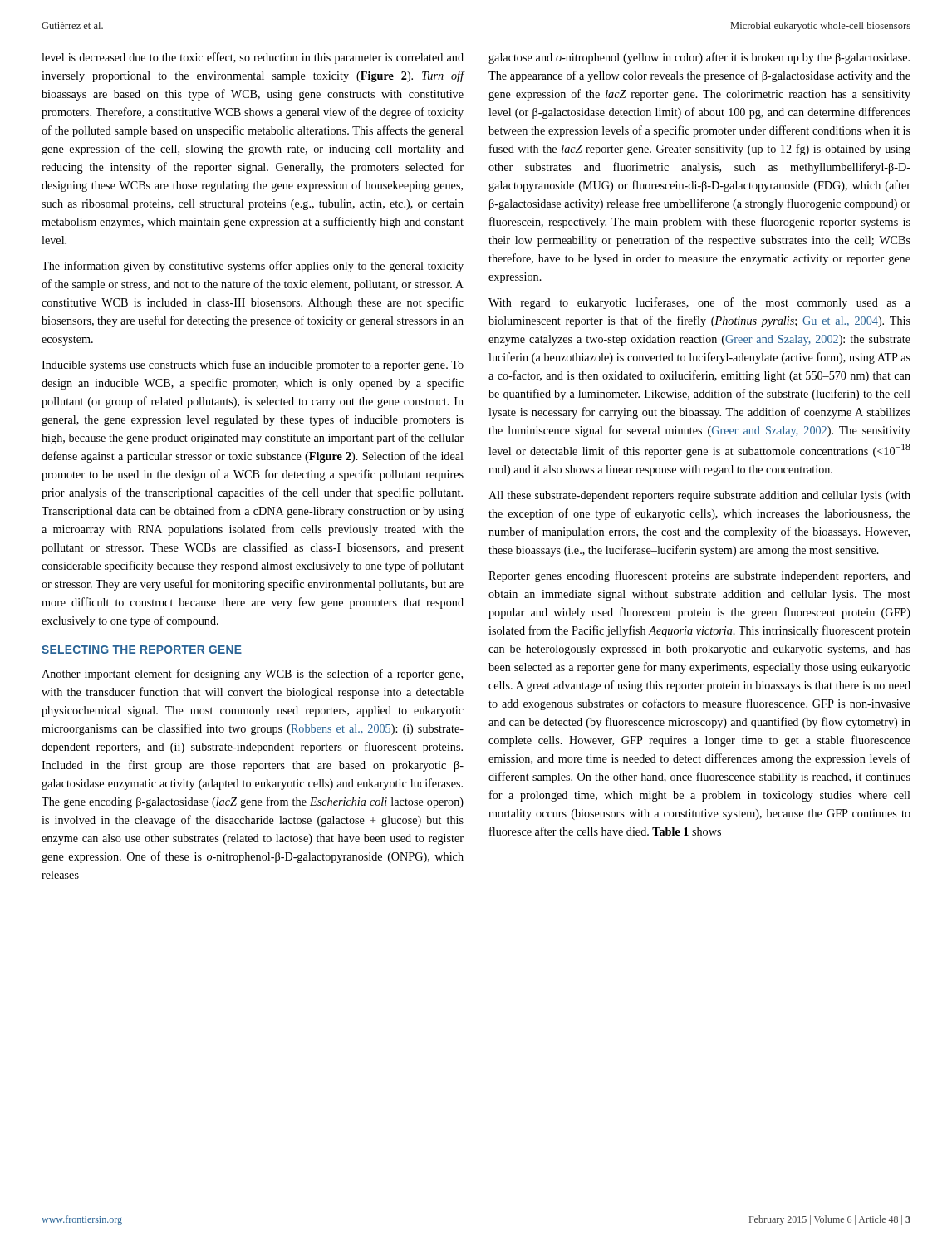Where does it say "SELECTING THE REPORTER GENE"?
Image resolution: width=952 pixels, height=1246 pixels.
click(x=142, y=650)
